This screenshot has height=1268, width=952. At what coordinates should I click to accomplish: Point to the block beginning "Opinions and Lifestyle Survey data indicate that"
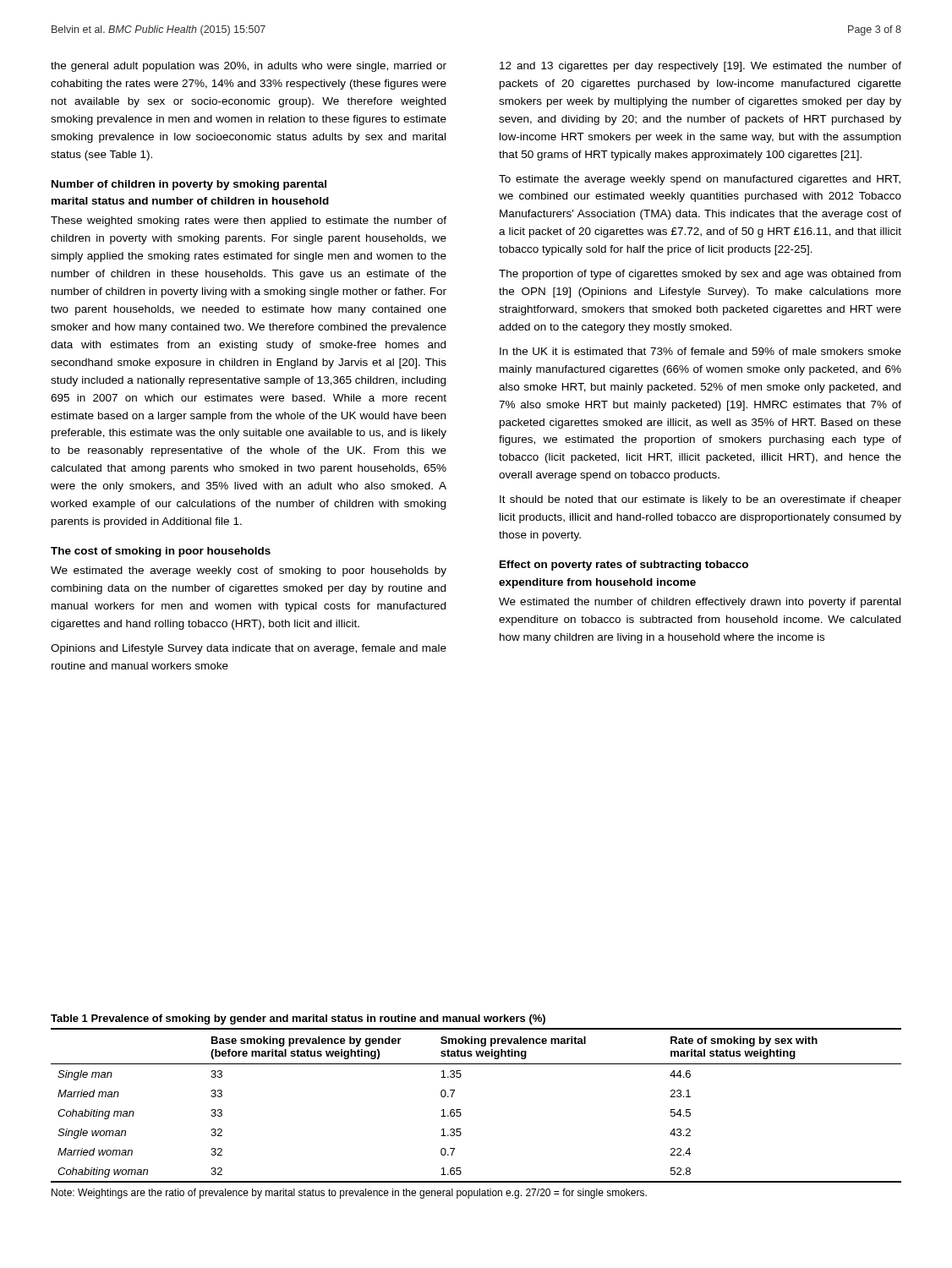[249, 656]
